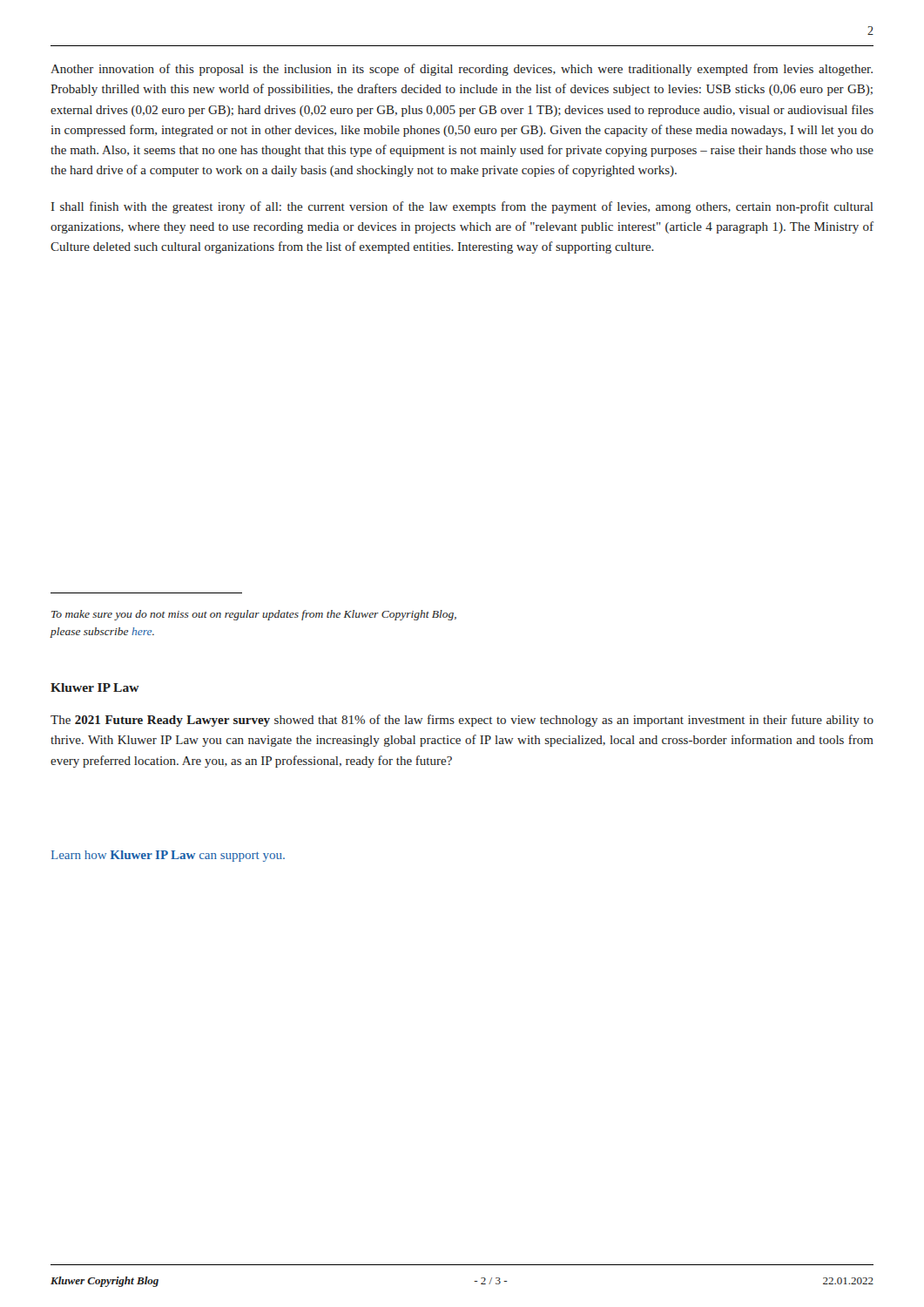
Task: Locate the block of text that opens with "Learn how Kluwer"
Action: coord(168,855)
